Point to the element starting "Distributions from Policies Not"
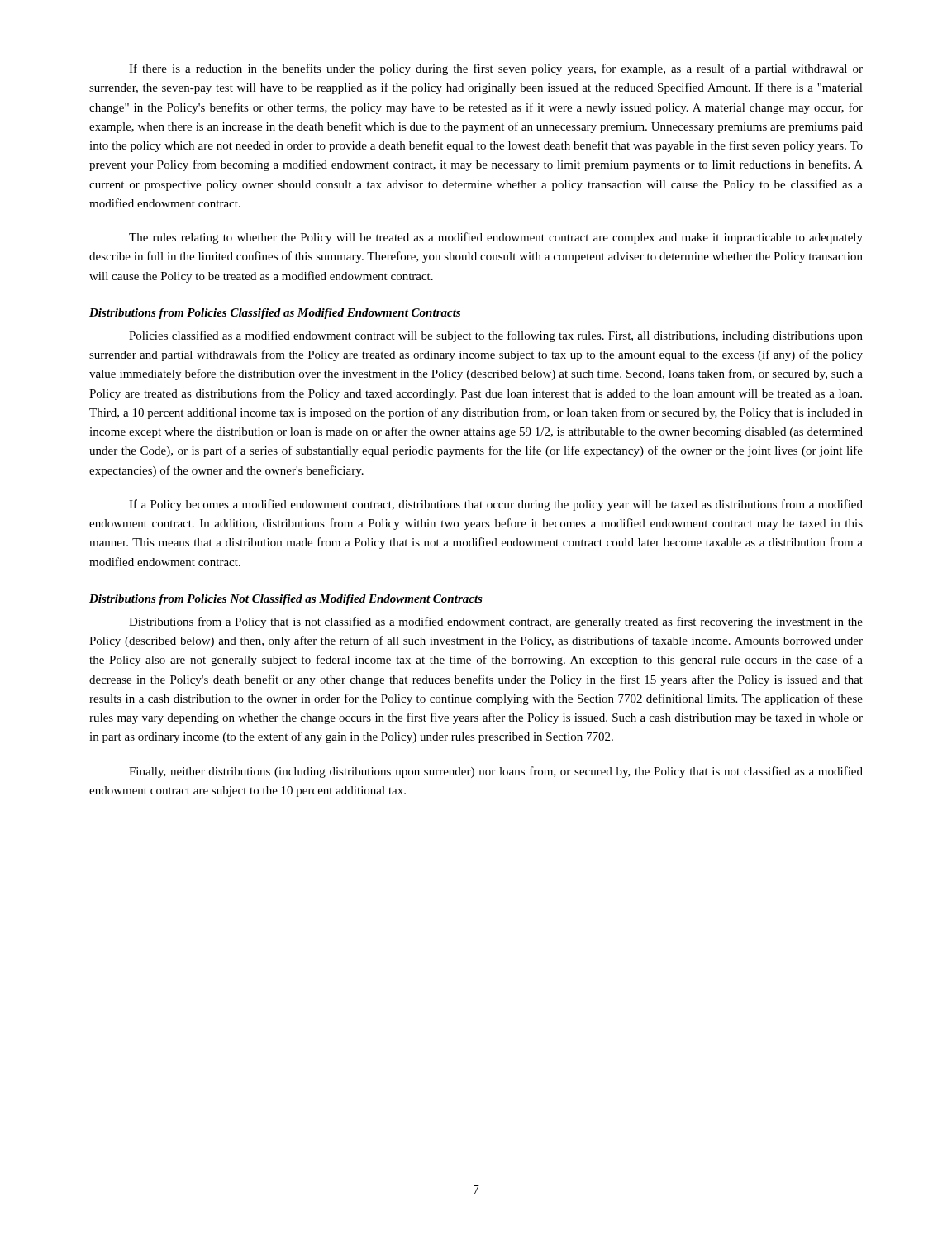The width and height of the screenshot is (952, 1240). 286,598
